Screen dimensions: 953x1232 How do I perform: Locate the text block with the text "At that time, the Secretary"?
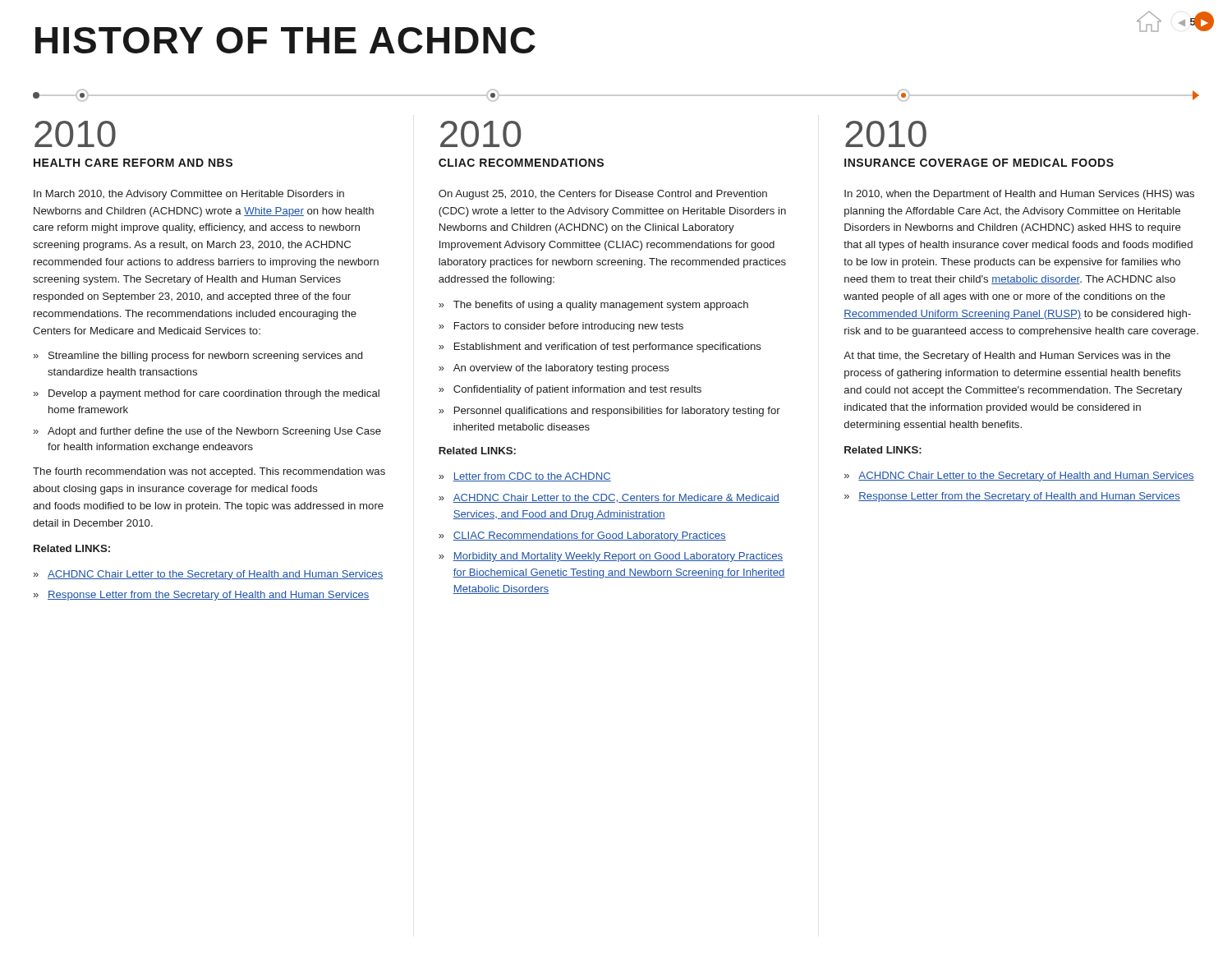coord(1021,391)
